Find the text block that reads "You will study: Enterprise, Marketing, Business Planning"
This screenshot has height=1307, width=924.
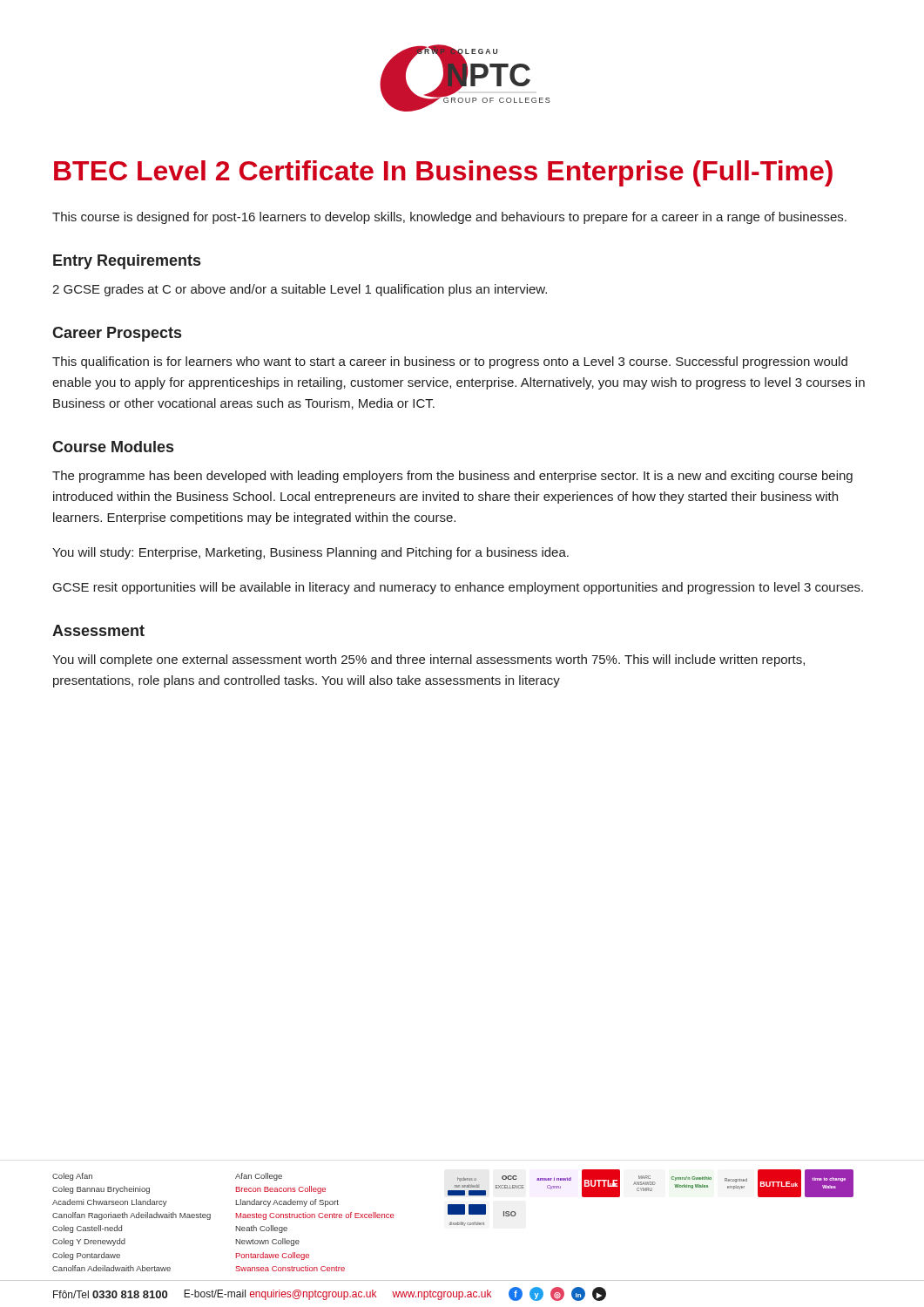tap(311, 552)
